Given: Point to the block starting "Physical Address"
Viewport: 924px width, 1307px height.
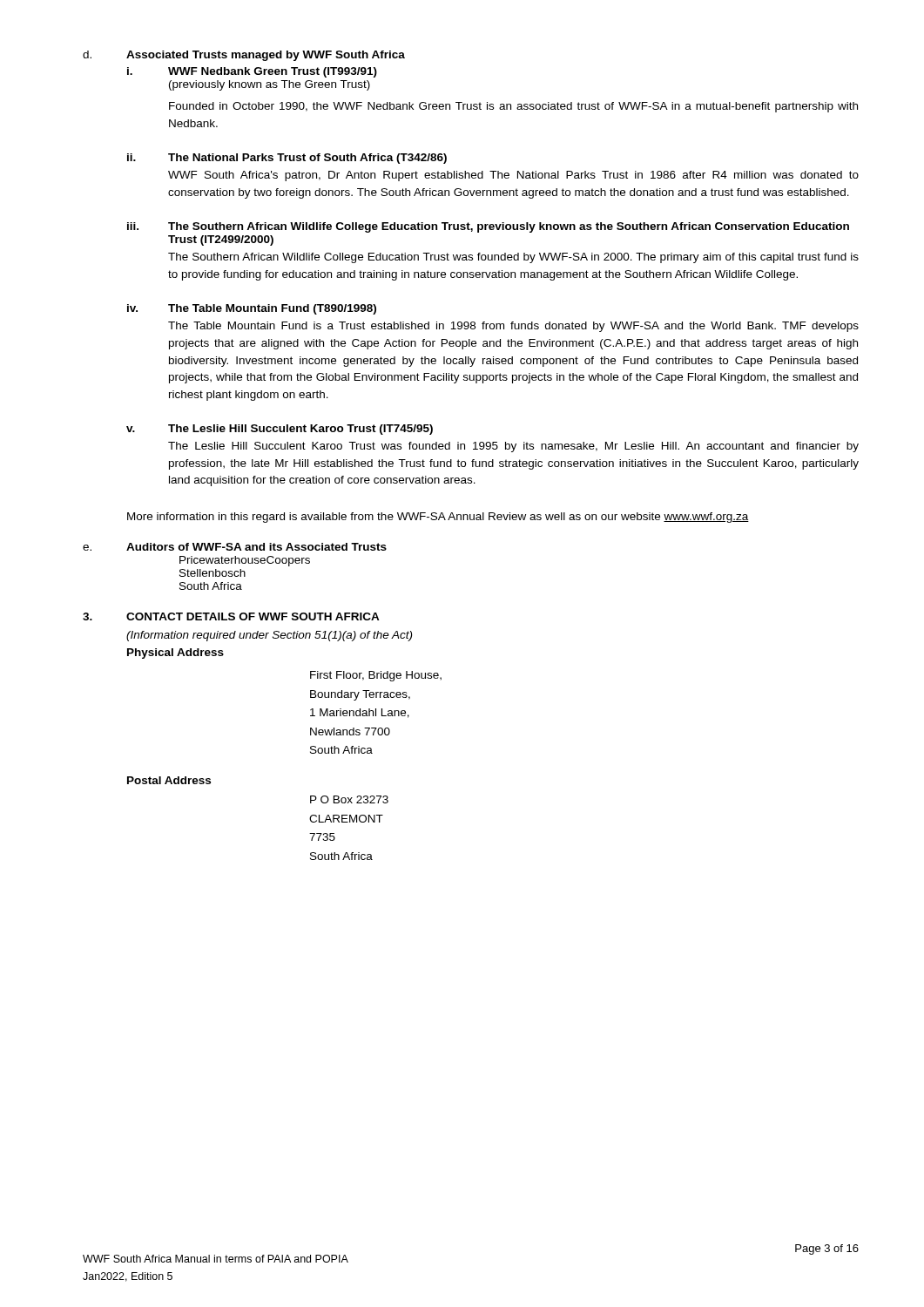Looking at the screenshot, I should 175,652.
